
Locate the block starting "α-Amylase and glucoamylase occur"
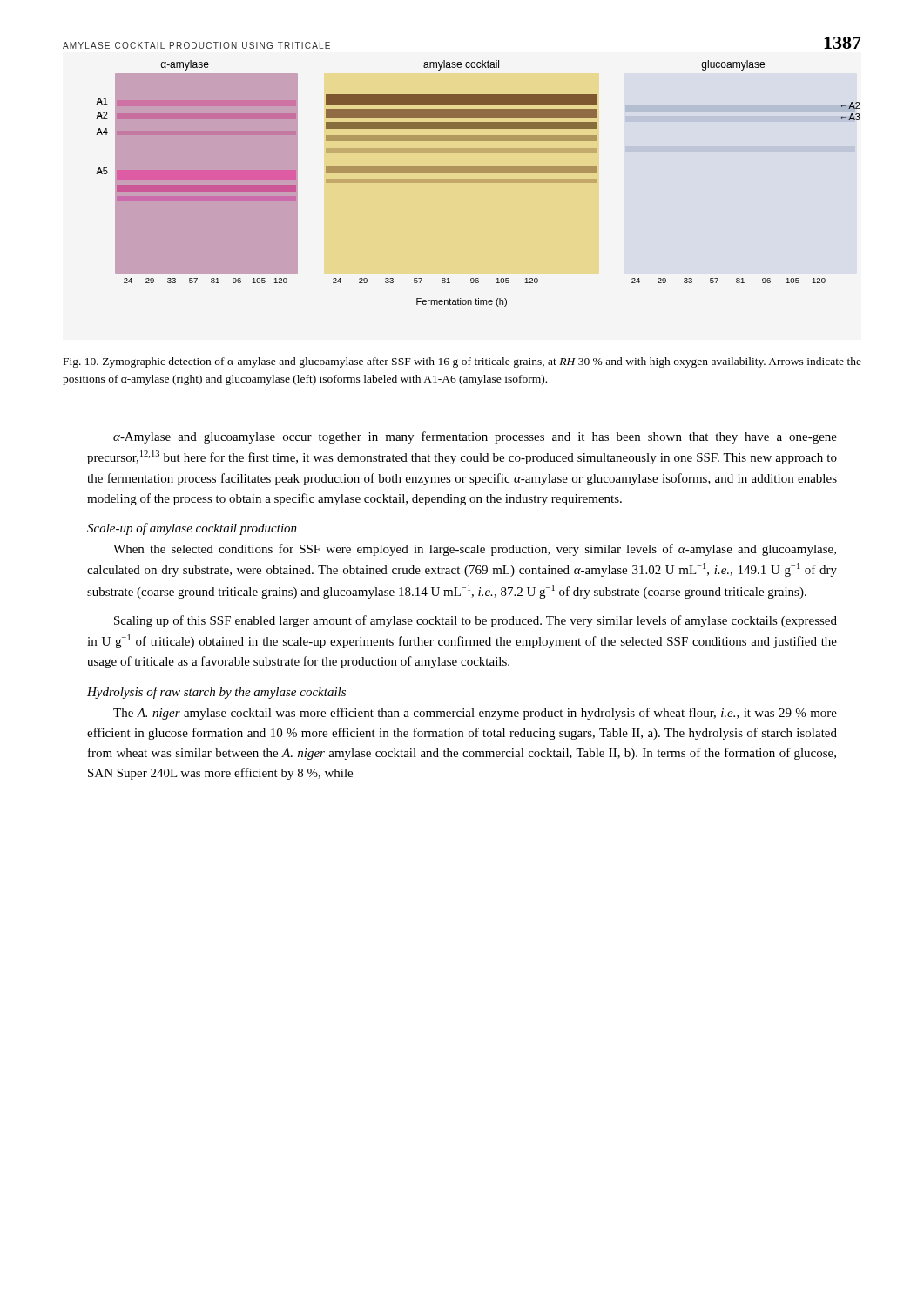(x=462, y=467)
